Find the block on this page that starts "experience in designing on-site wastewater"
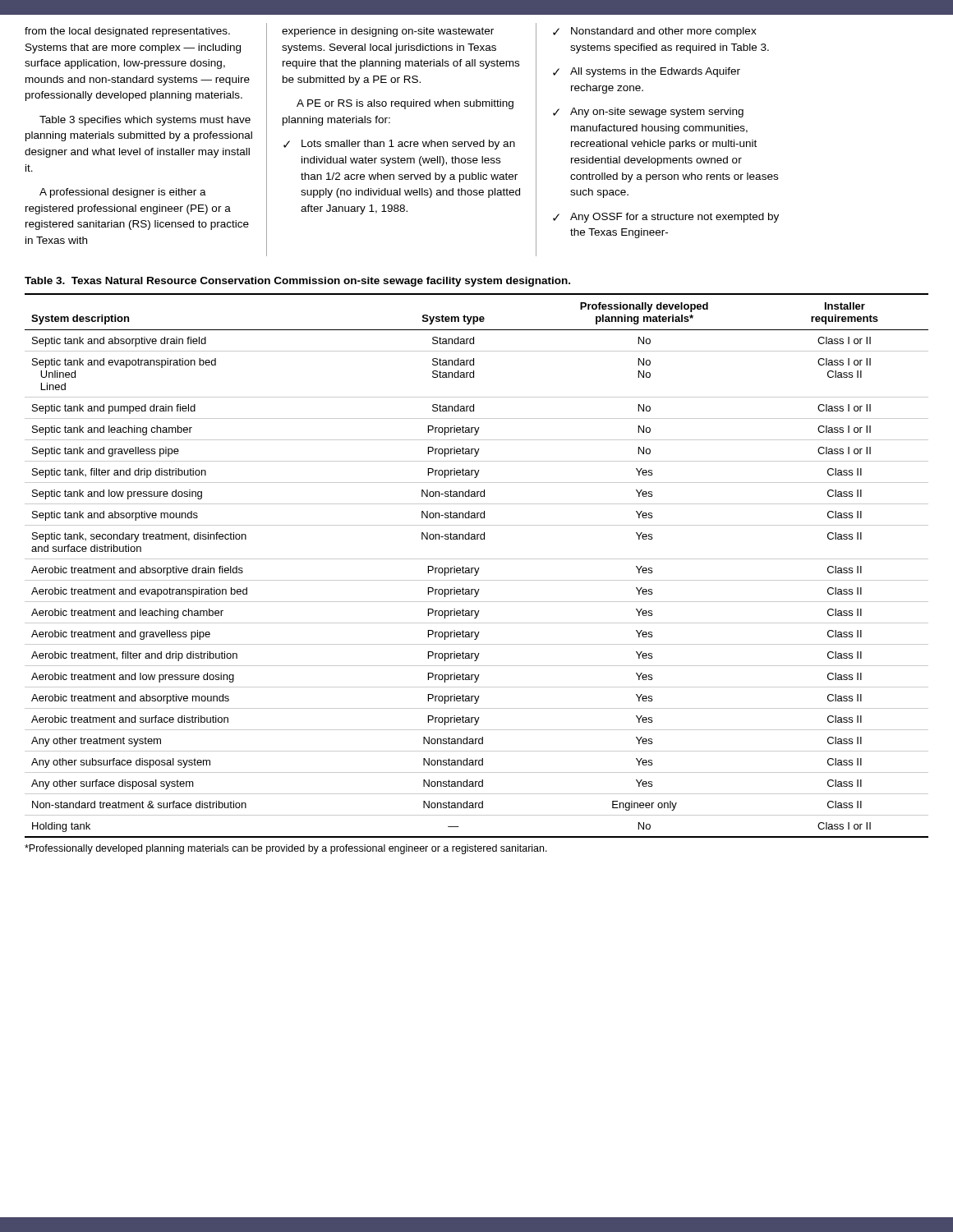Image resolution: width=953 pixels, height=1232 pixels. (x=403, y=75)
